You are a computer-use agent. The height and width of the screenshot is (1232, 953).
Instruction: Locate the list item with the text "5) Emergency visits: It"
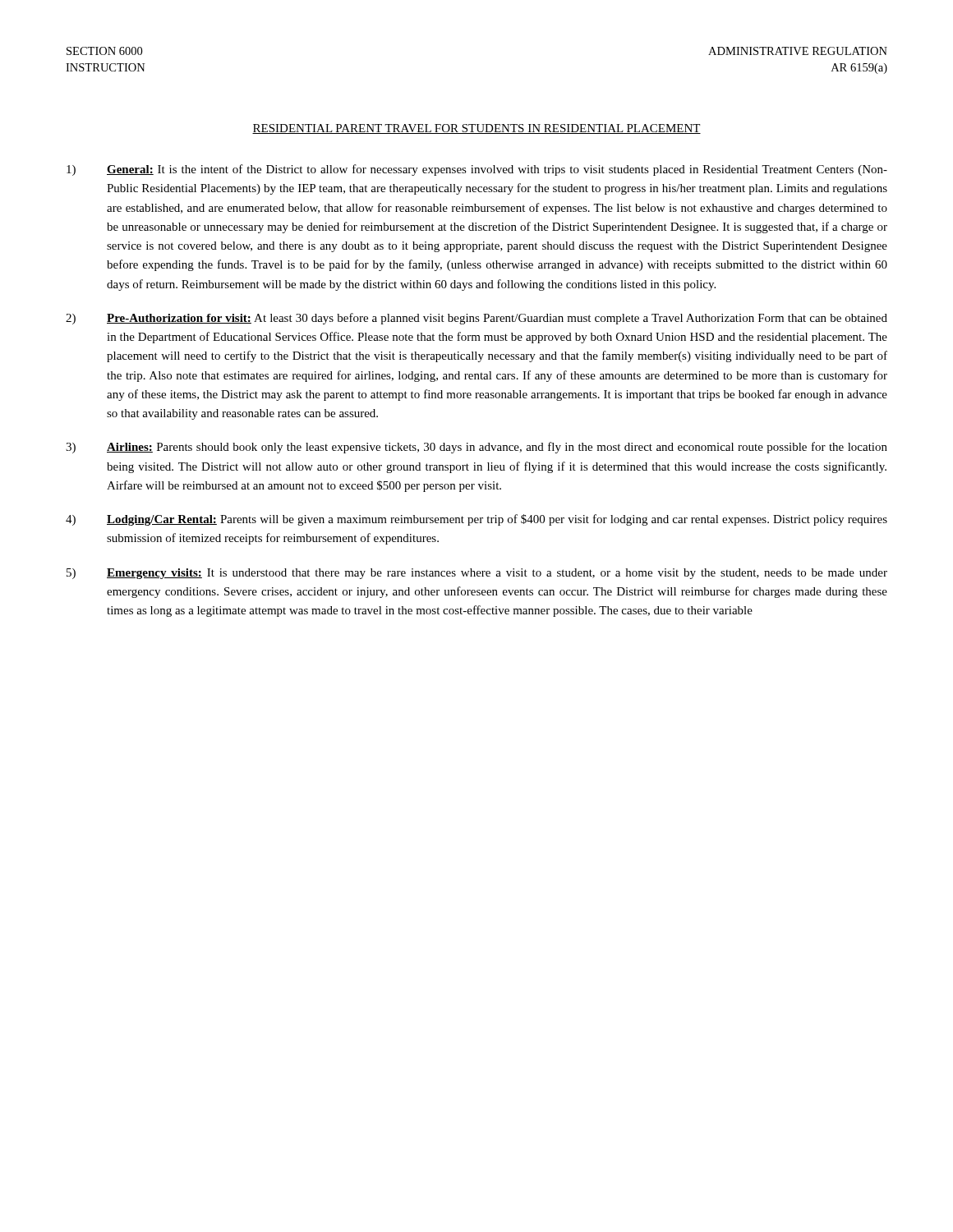coord(476,592)
